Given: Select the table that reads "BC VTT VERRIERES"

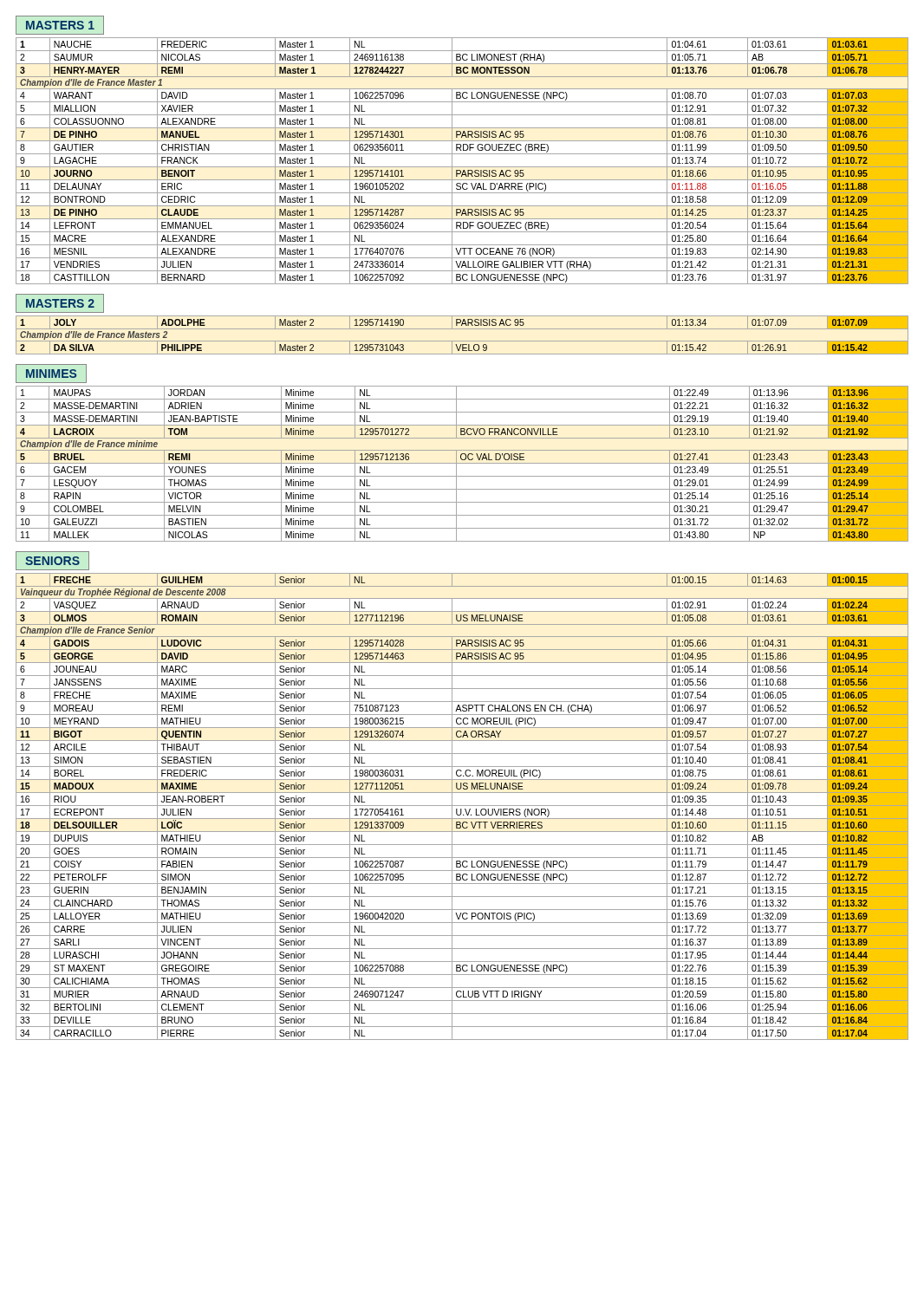Looking at the screenshot, I should pyautogui.click(x=462, y=806).
